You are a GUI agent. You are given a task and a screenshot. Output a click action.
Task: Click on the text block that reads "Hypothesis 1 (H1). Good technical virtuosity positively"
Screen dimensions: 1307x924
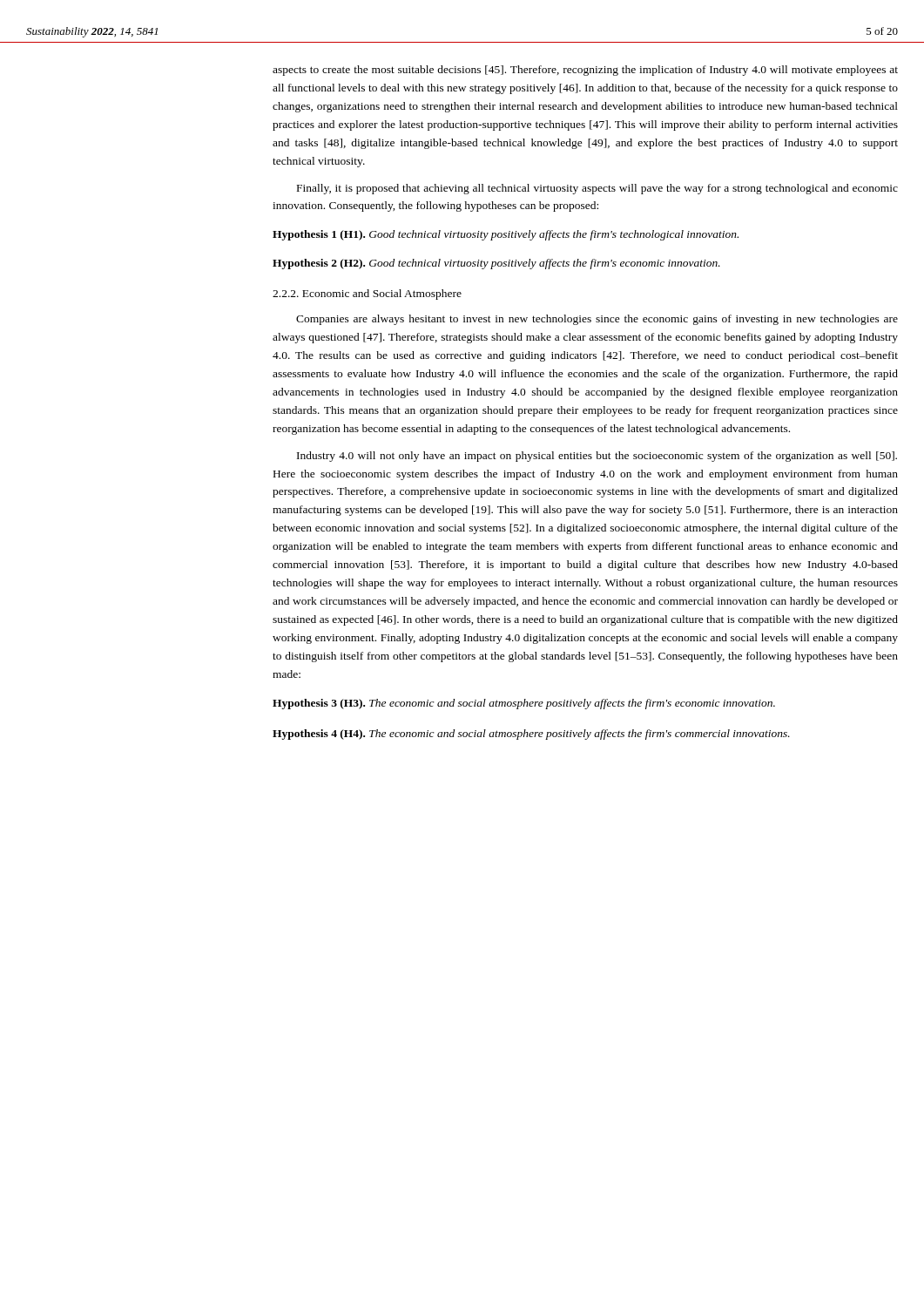(x=585, y=235)
